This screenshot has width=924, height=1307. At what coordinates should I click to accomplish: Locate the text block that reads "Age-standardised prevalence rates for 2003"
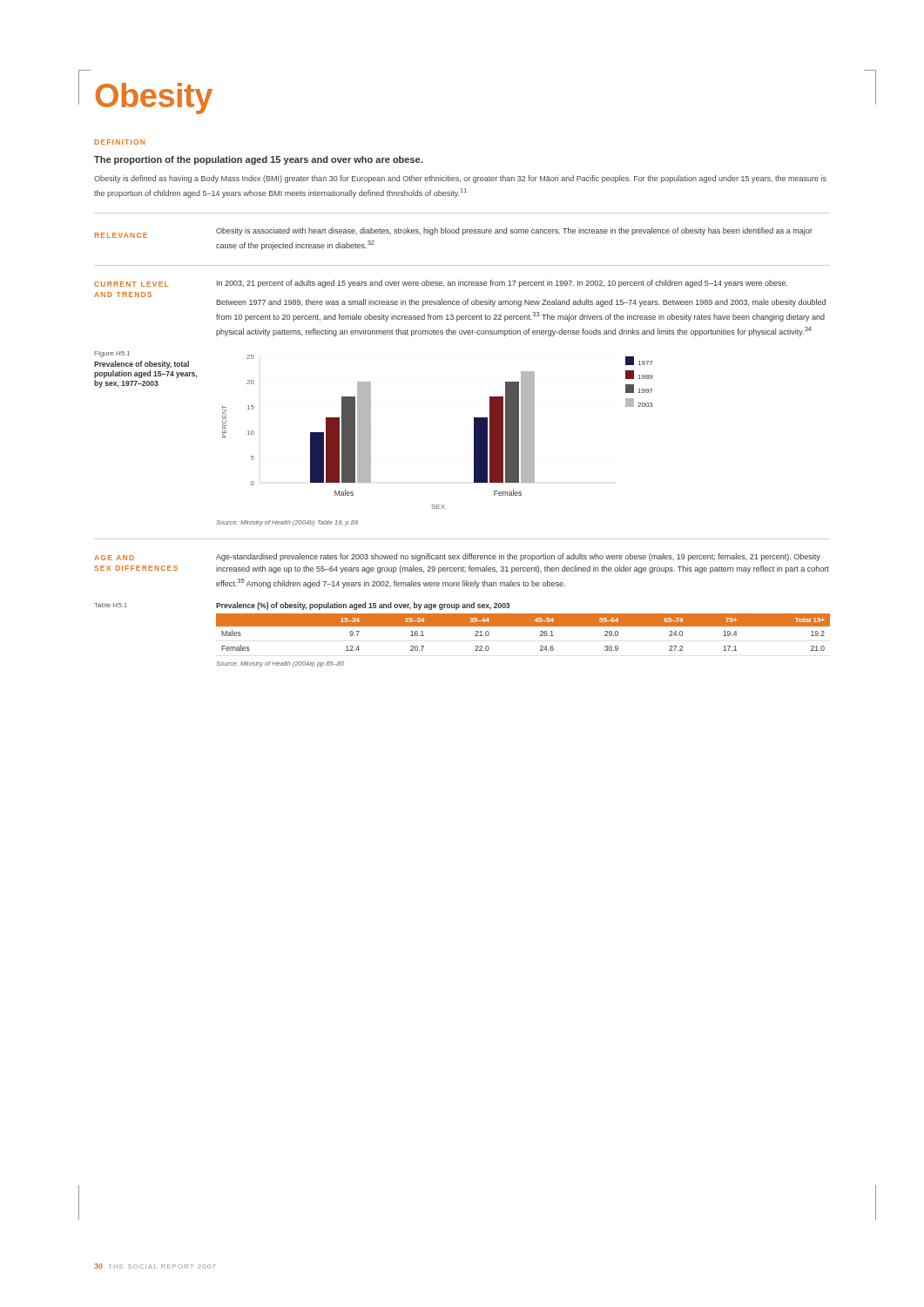(522, 570)
